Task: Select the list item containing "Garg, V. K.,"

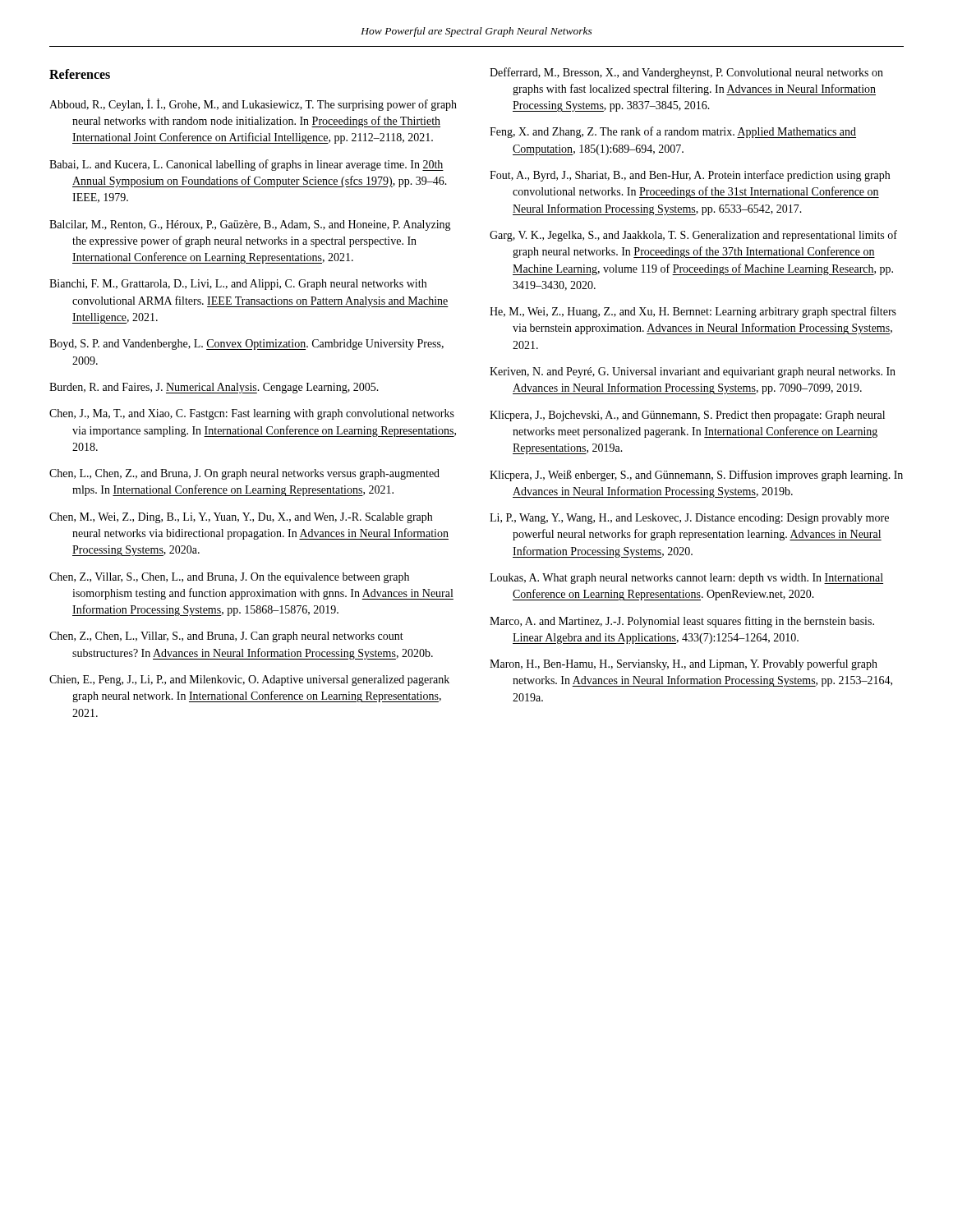Action: [693, 260]
